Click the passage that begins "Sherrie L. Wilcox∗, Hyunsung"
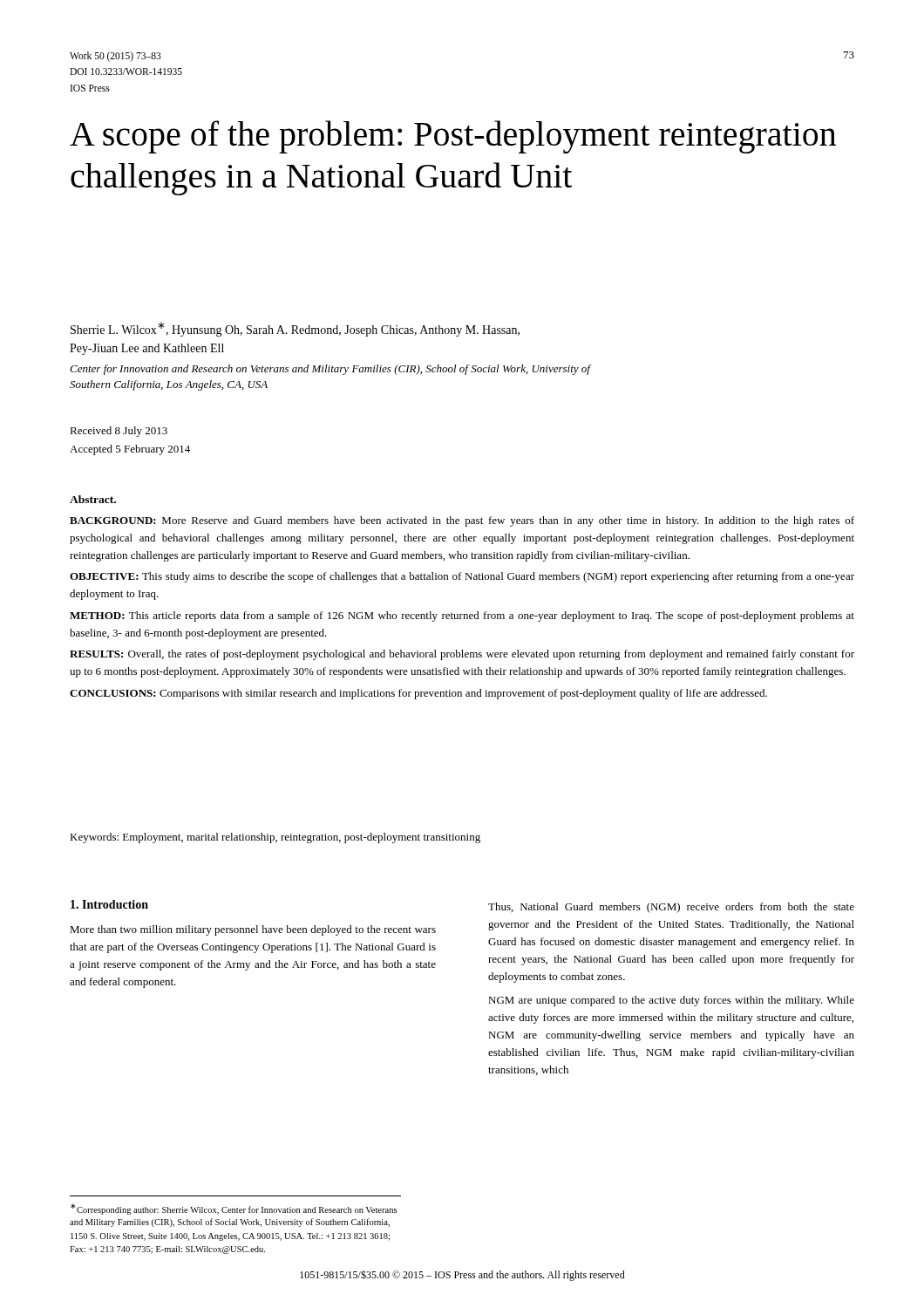The width and height of the screenshot is (924, 1308). (462, 355)
